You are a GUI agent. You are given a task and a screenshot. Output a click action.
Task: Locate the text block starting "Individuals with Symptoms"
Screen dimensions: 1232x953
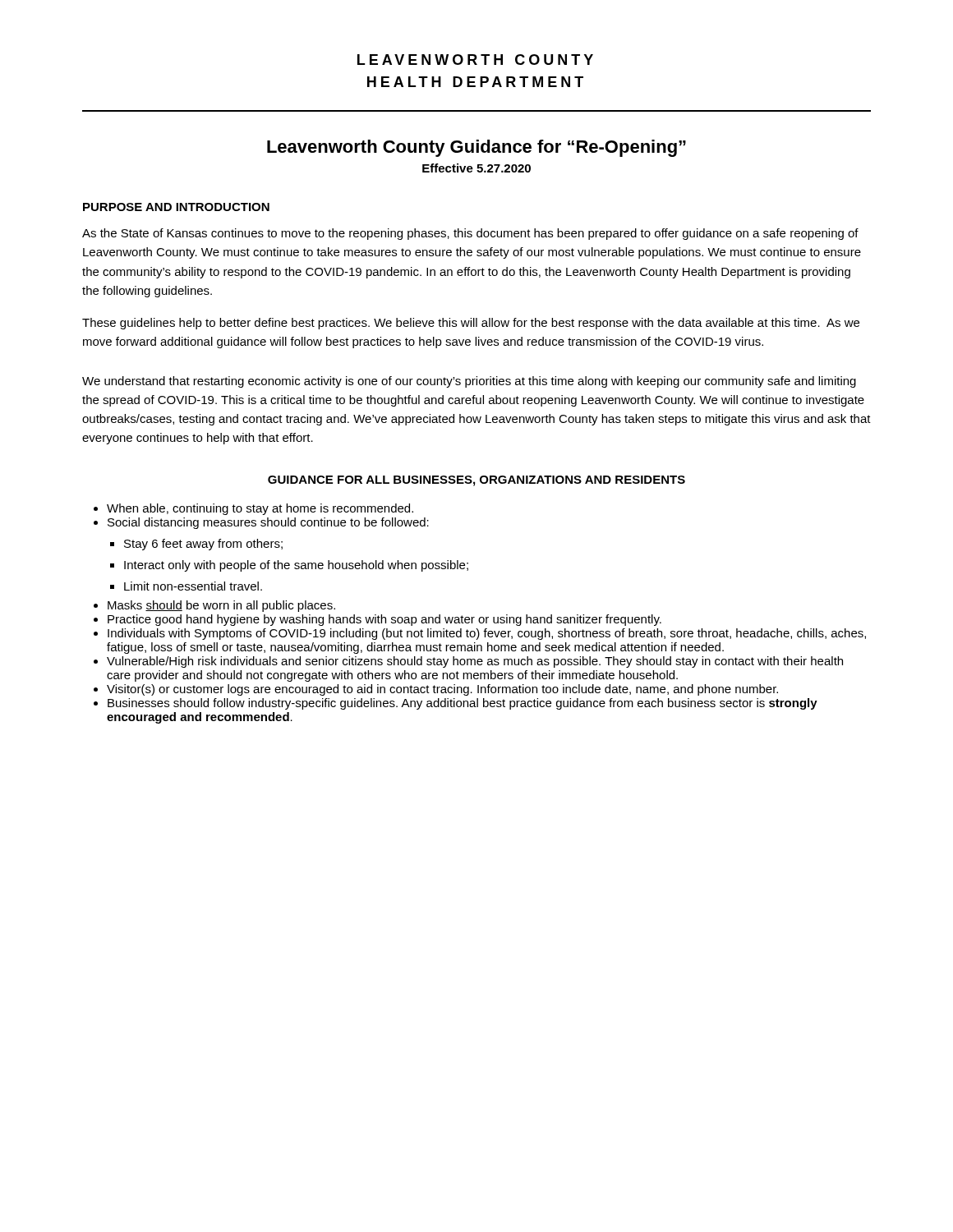tap(489, 640)
